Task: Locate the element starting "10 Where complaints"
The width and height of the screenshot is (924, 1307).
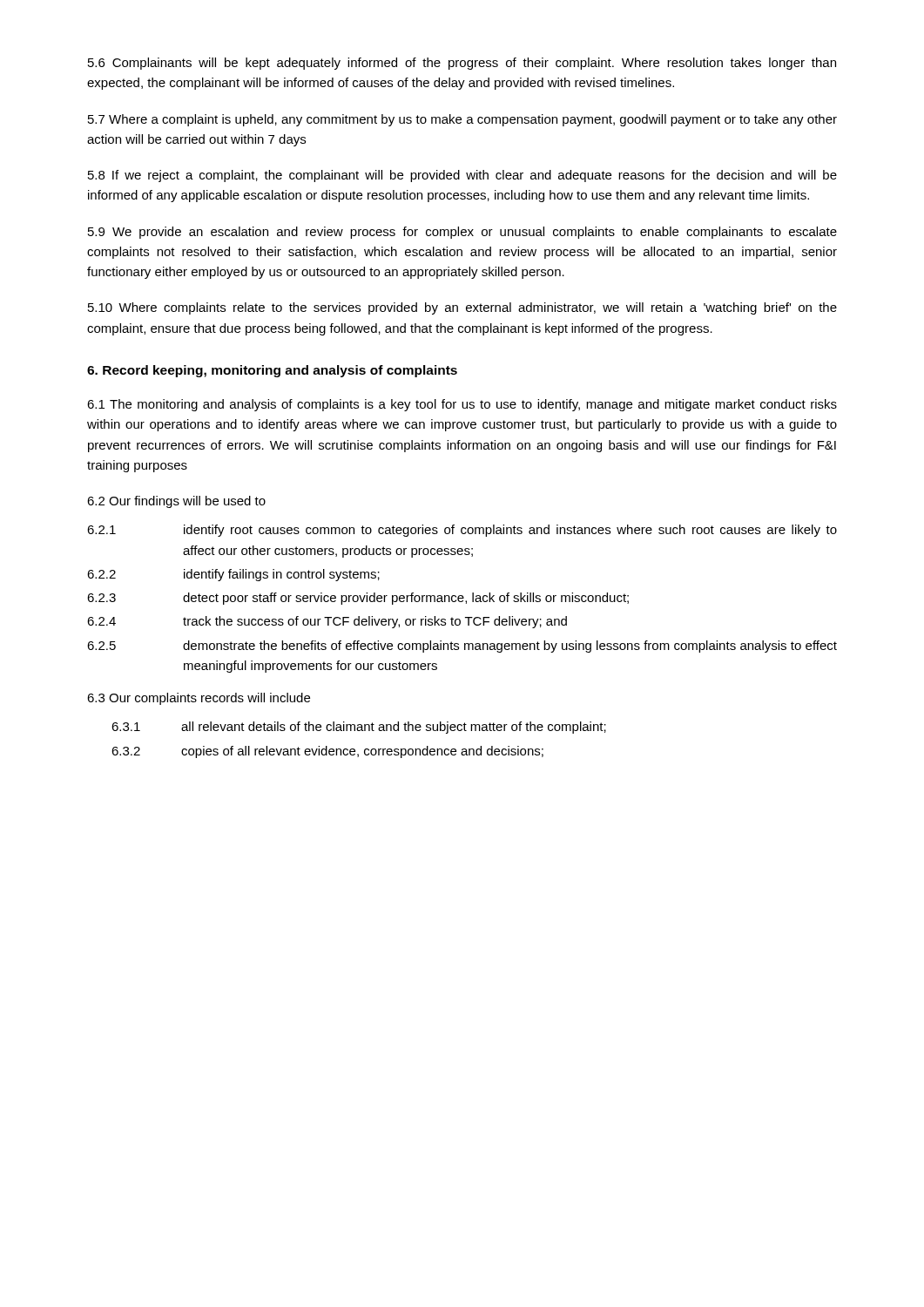Action: coord(462,317)
